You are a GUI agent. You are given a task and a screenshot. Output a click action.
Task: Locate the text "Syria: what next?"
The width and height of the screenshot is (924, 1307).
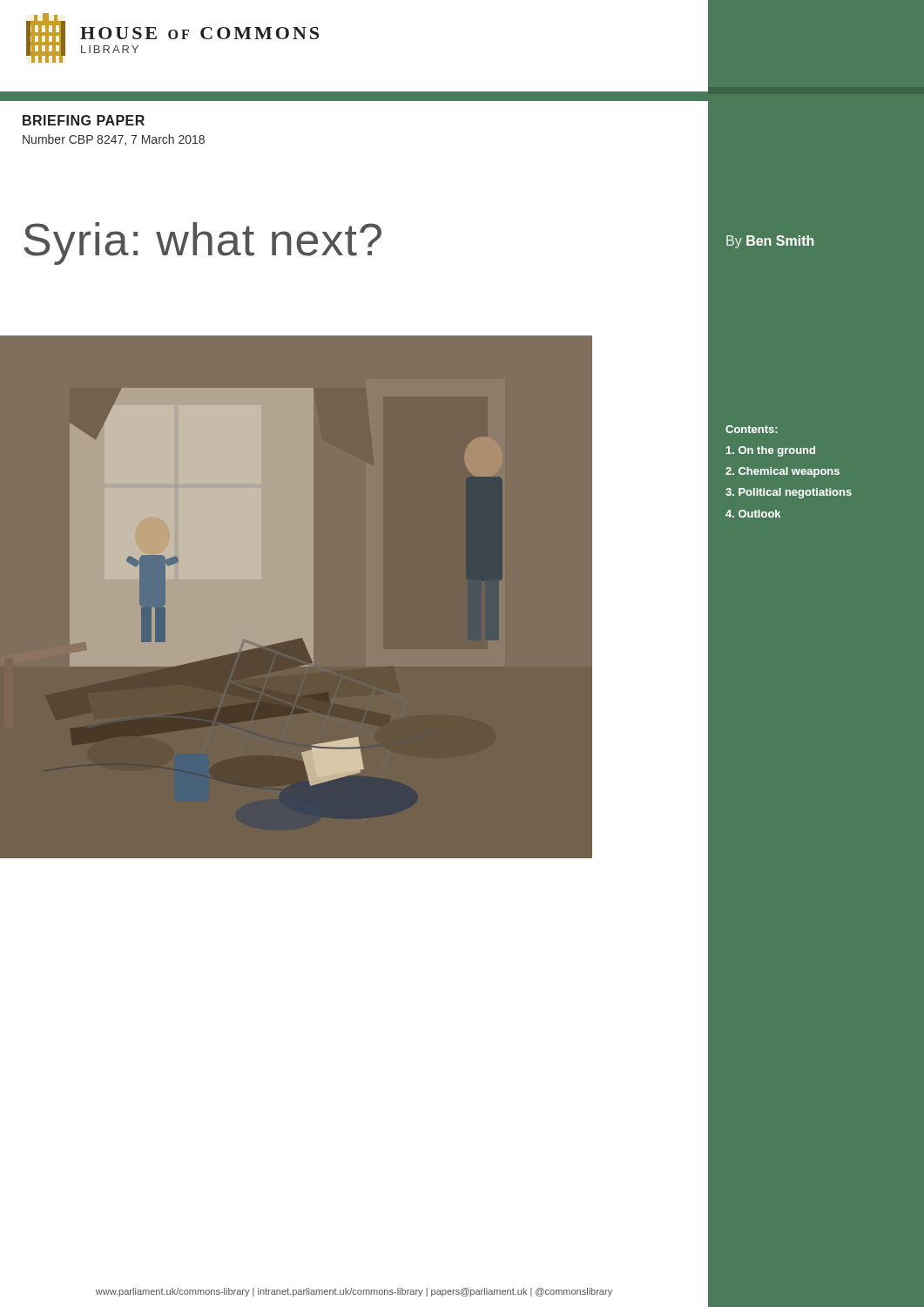[203, 240]
